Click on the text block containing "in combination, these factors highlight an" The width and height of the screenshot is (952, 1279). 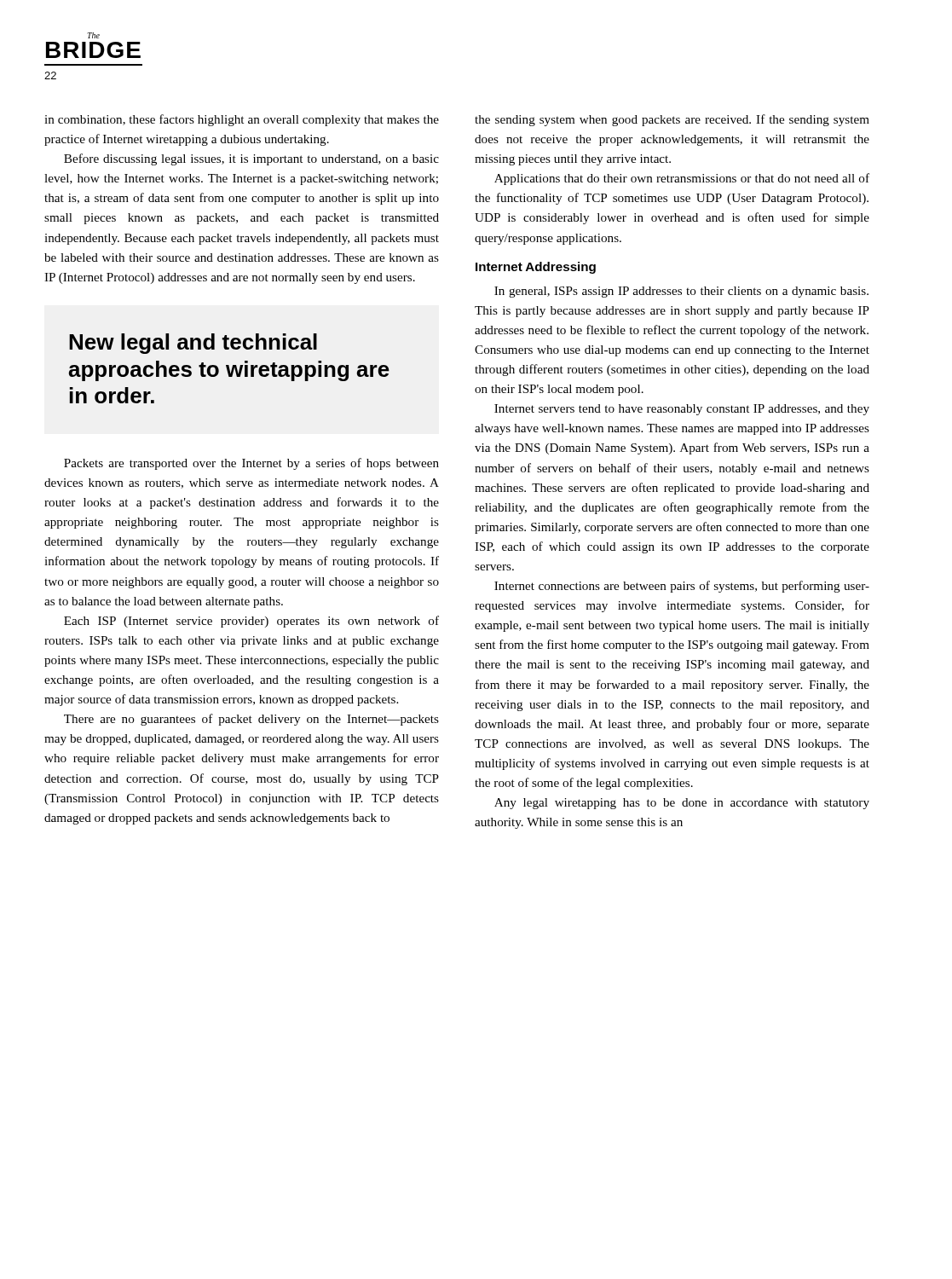[242, 198]
